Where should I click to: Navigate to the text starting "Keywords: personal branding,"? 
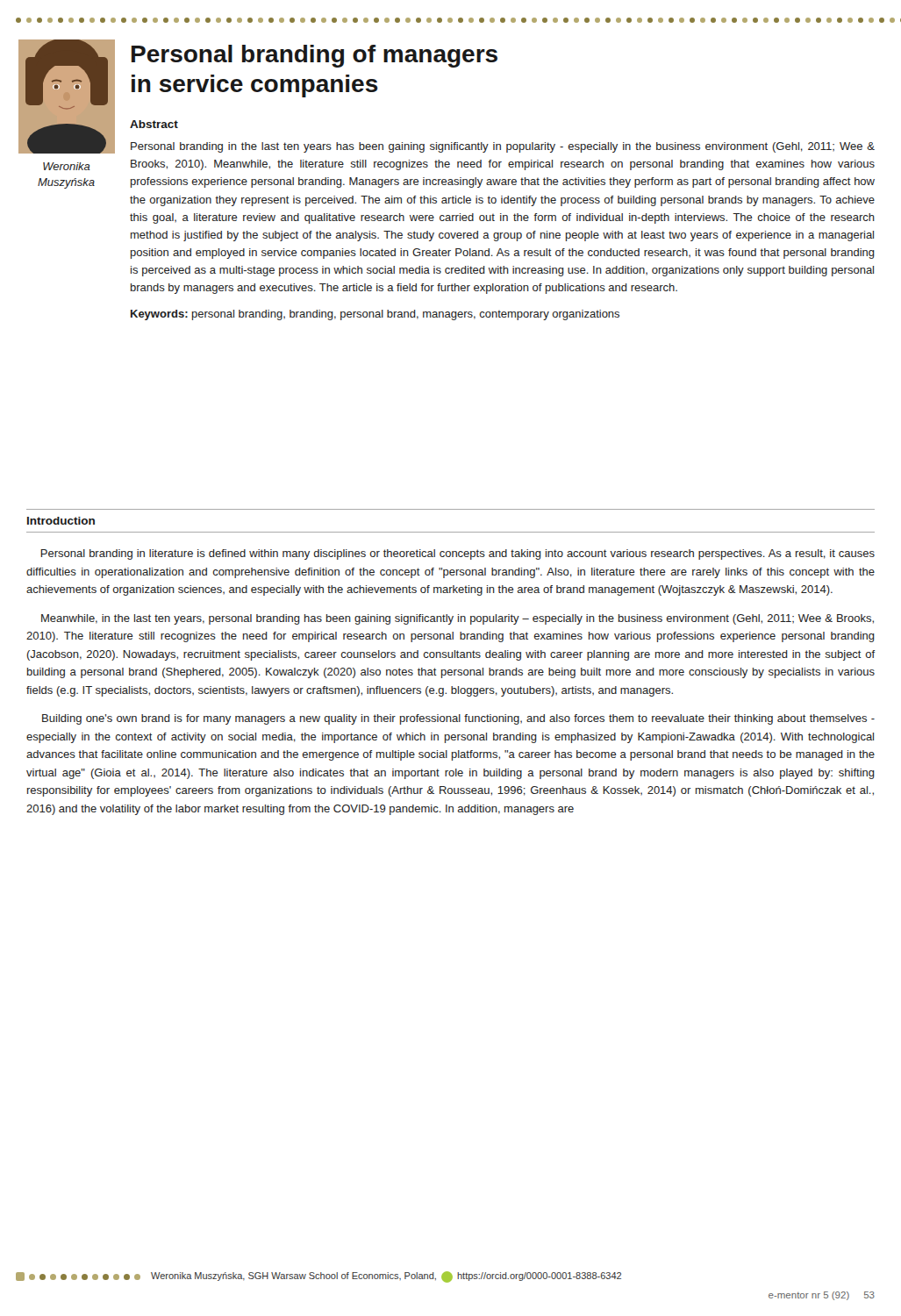tap(375, 314)
